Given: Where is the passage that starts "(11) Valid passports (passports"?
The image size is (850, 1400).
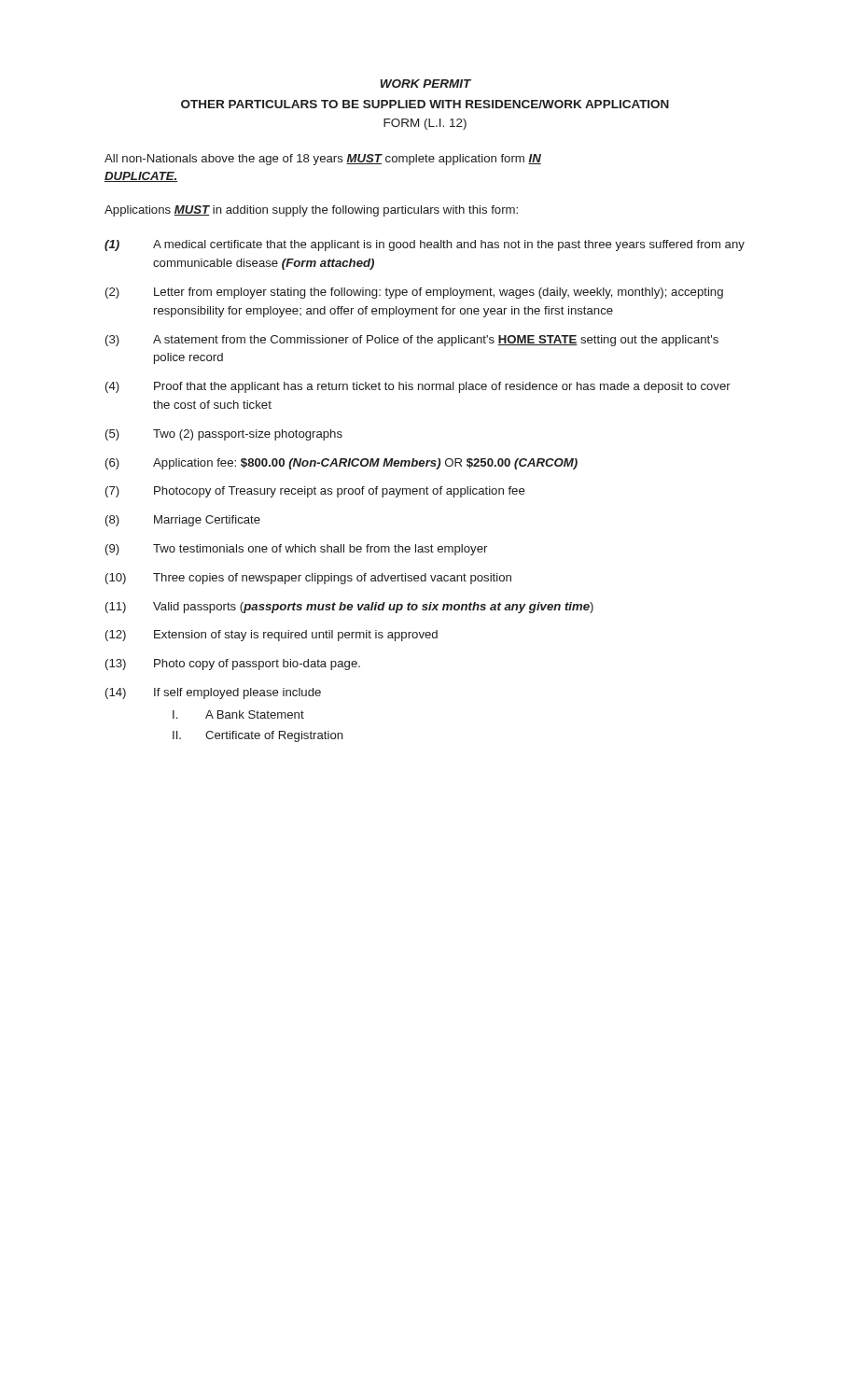Looking at the screenshot, I should [425, 606].
